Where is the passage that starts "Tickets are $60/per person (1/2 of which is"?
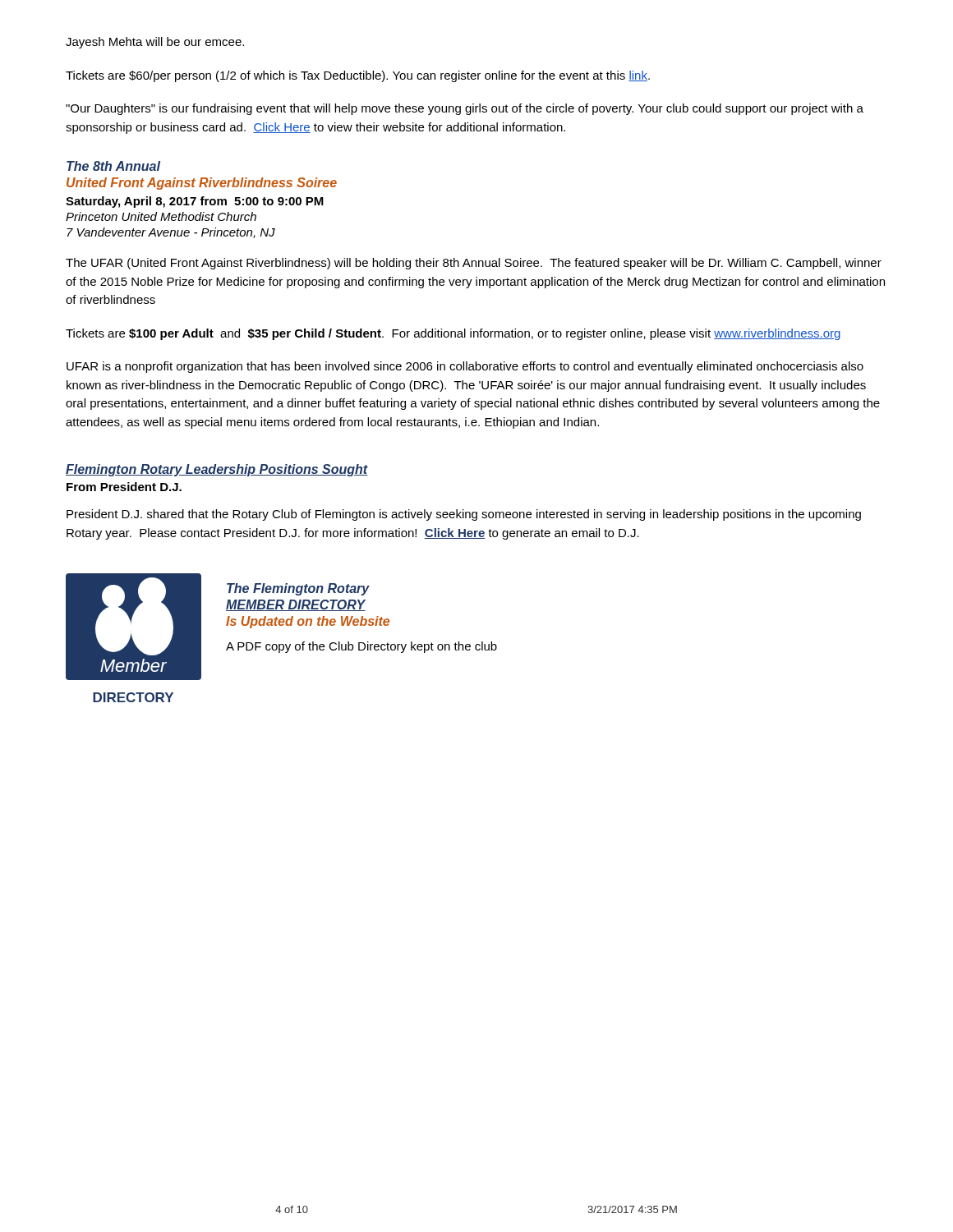The height and width of the screenshot is (1232, 953). point(358,75)
